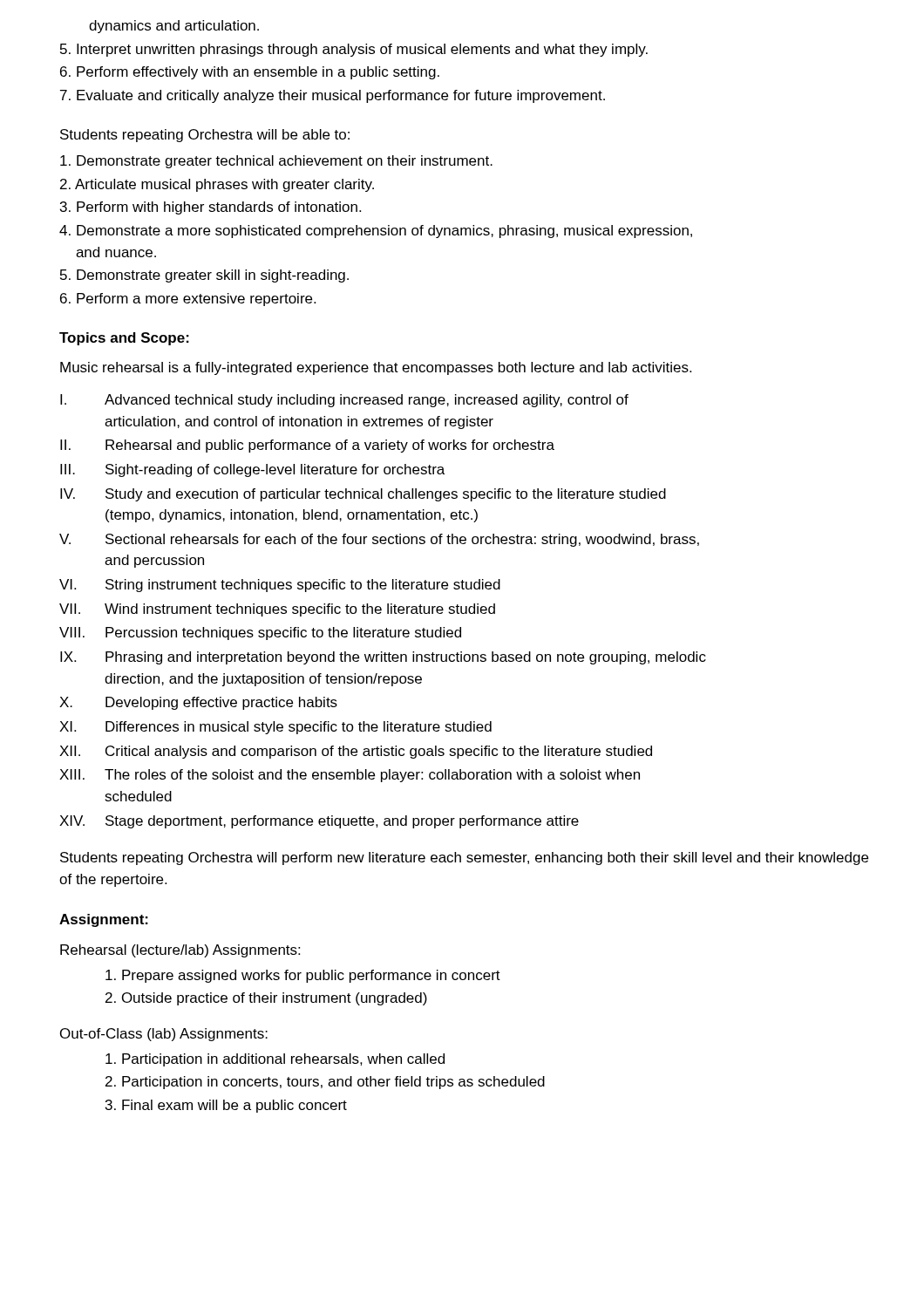Click on the element starting "2. Outside practice of their instrument (ungraded)"
Image resolution: width=924 pixels, height=1308 pixels.
(266, 998)
